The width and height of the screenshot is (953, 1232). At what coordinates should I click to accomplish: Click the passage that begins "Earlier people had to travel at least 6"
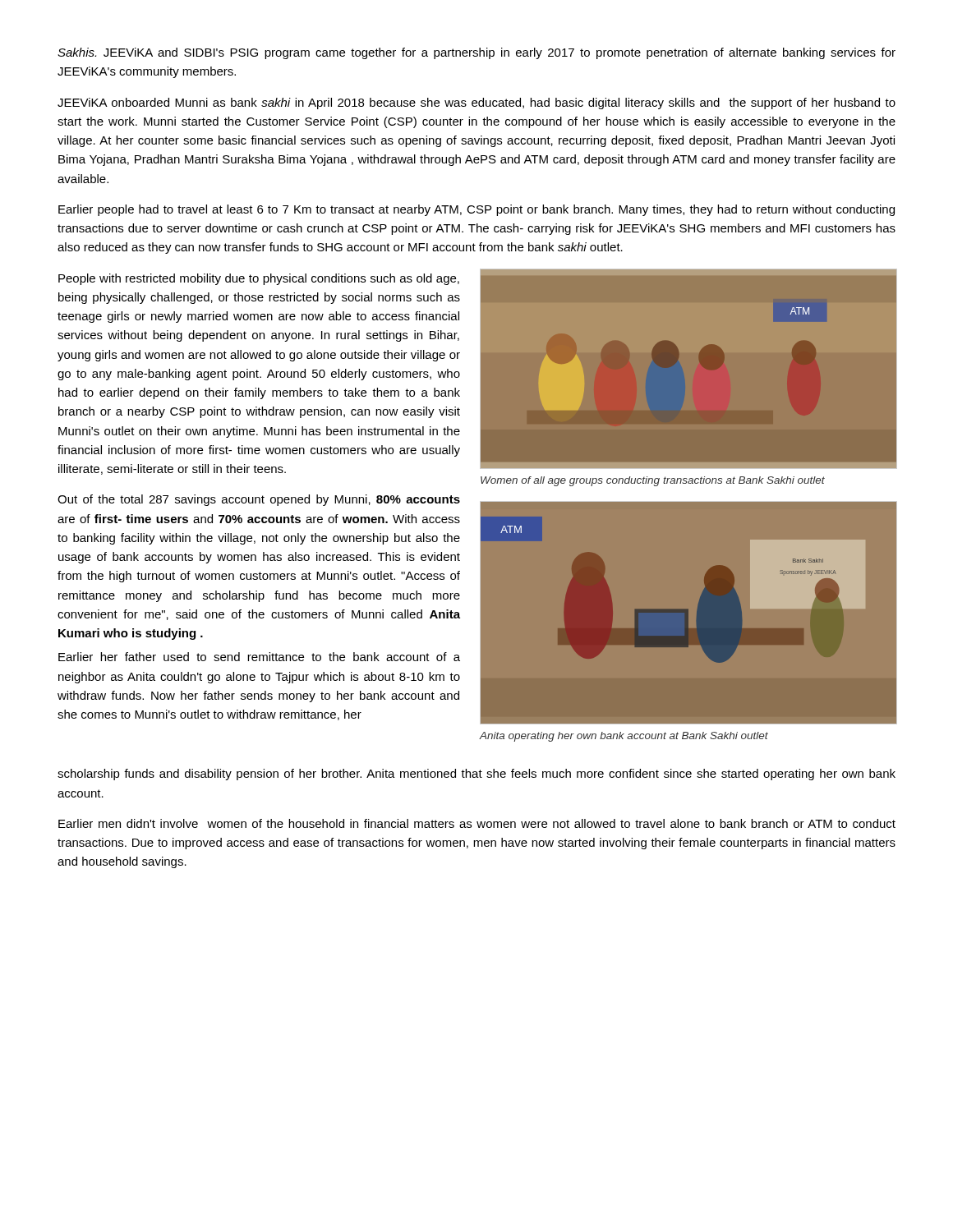(476, 228)
